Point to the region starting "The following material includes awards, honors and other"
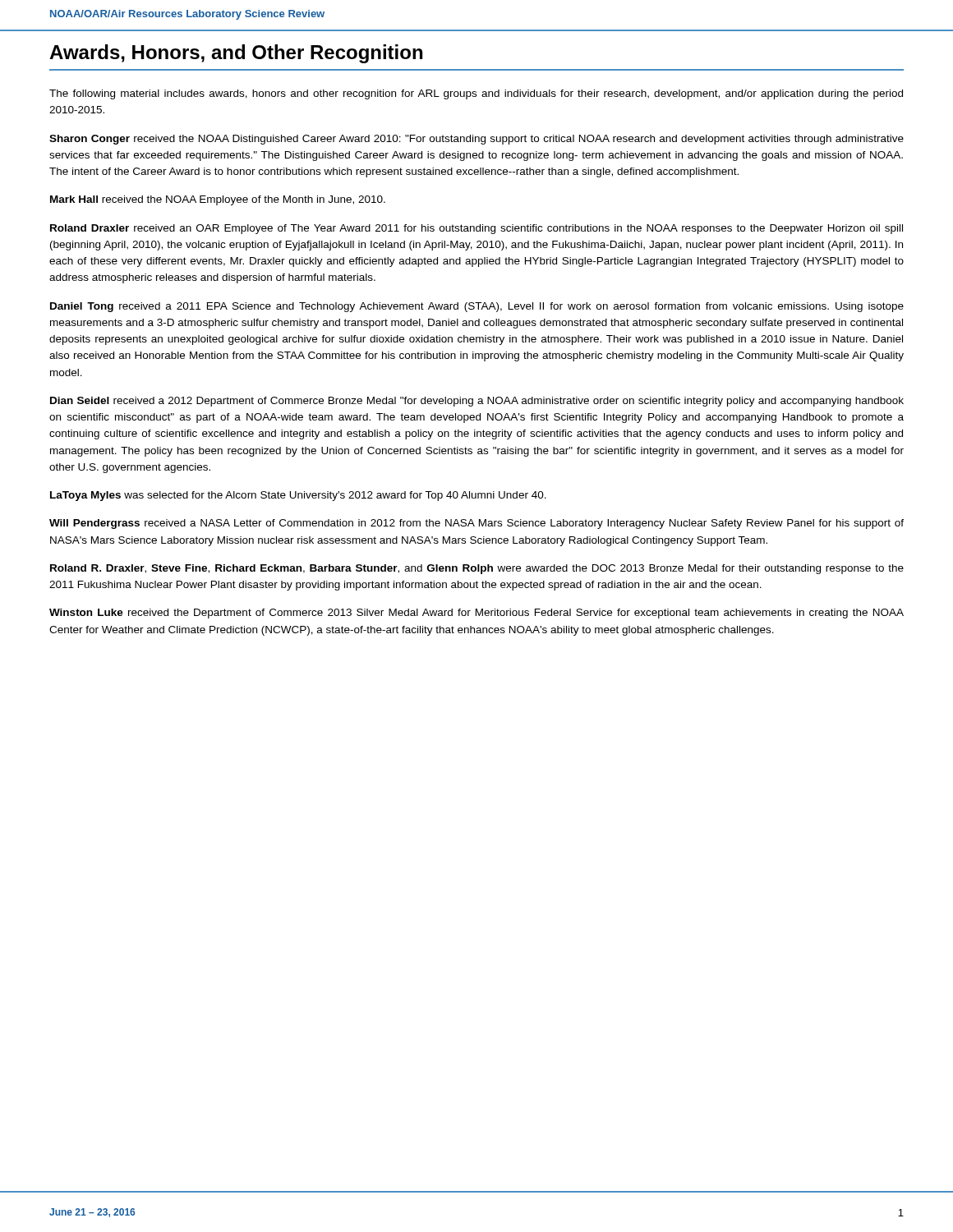The image size is (953, 1232). 476,102
